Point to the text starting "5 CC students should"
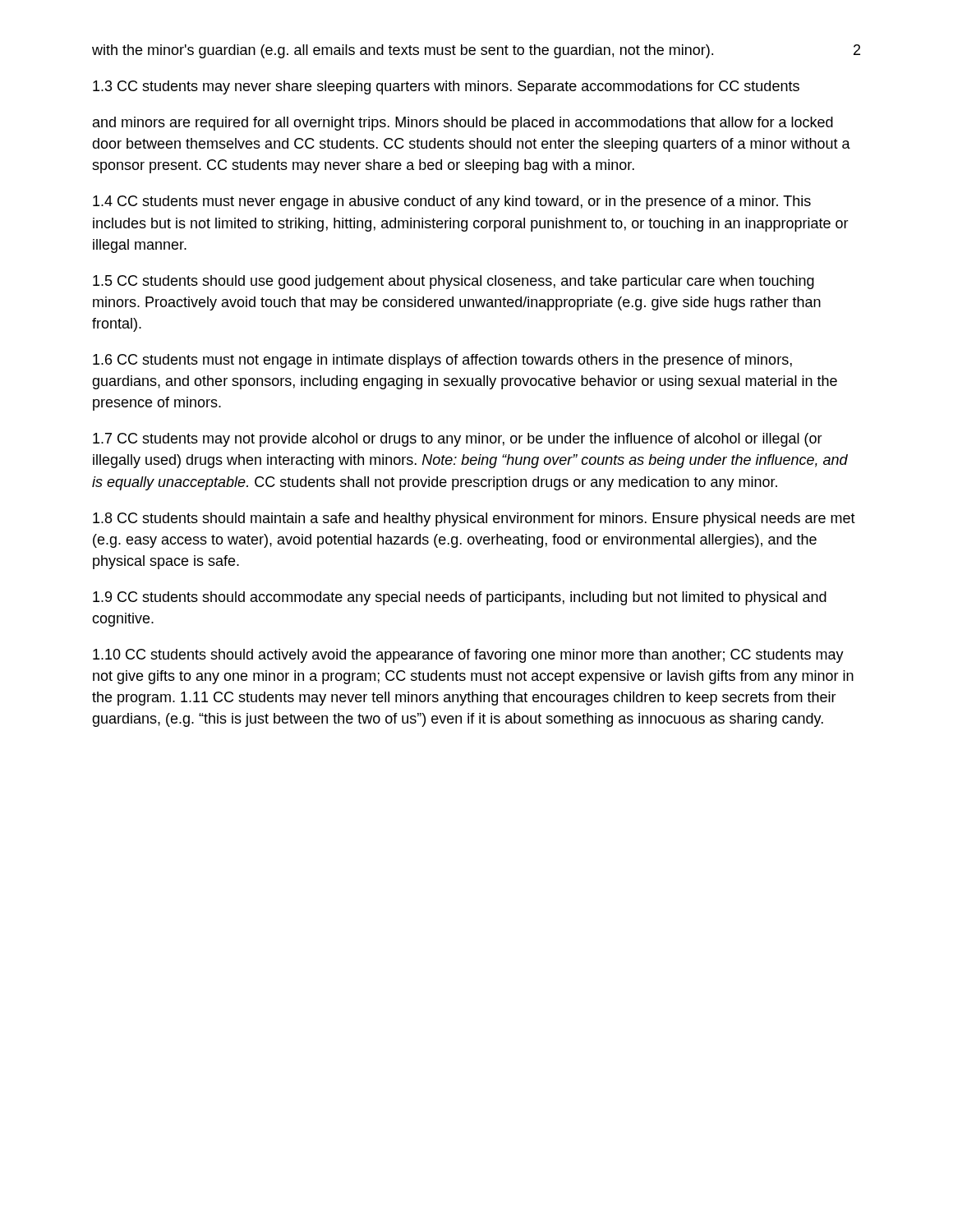This screenshot has height=1232, width=953. click(x=457, y=302)
